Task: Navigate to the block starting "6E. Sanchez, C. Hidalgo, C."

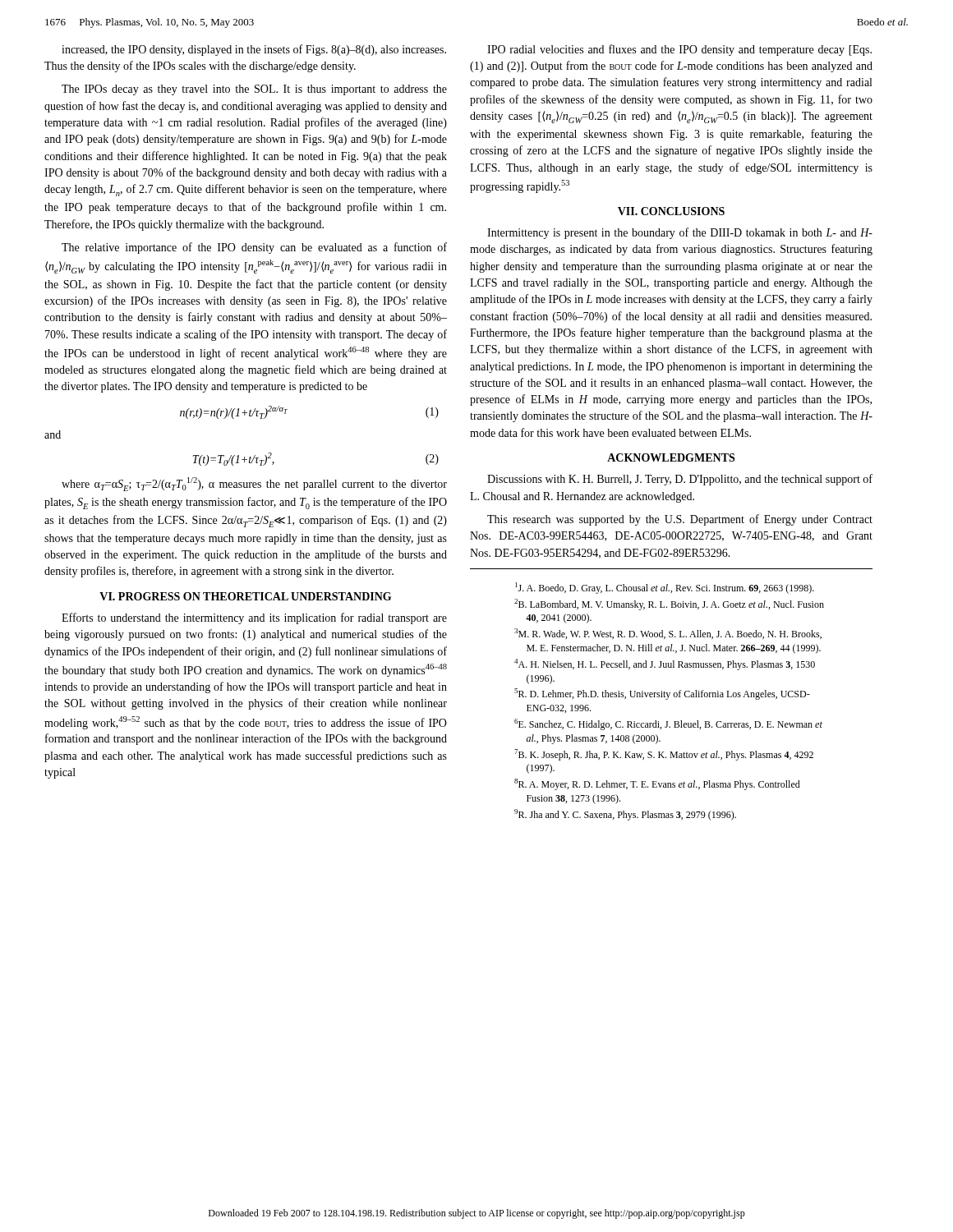Action: pos(668,731)
